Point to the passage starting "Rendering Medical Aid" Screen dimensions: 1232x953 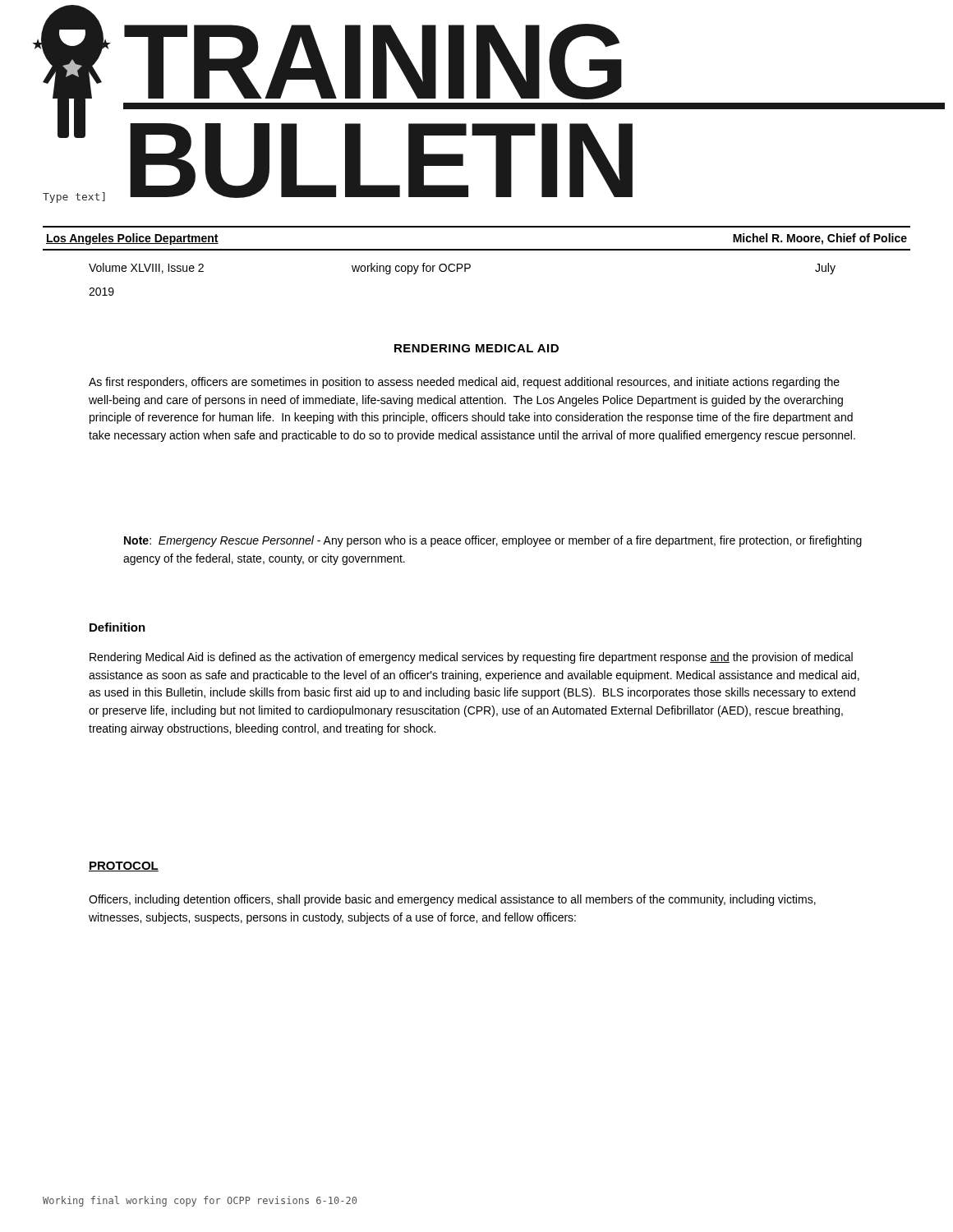pos(474,693)
